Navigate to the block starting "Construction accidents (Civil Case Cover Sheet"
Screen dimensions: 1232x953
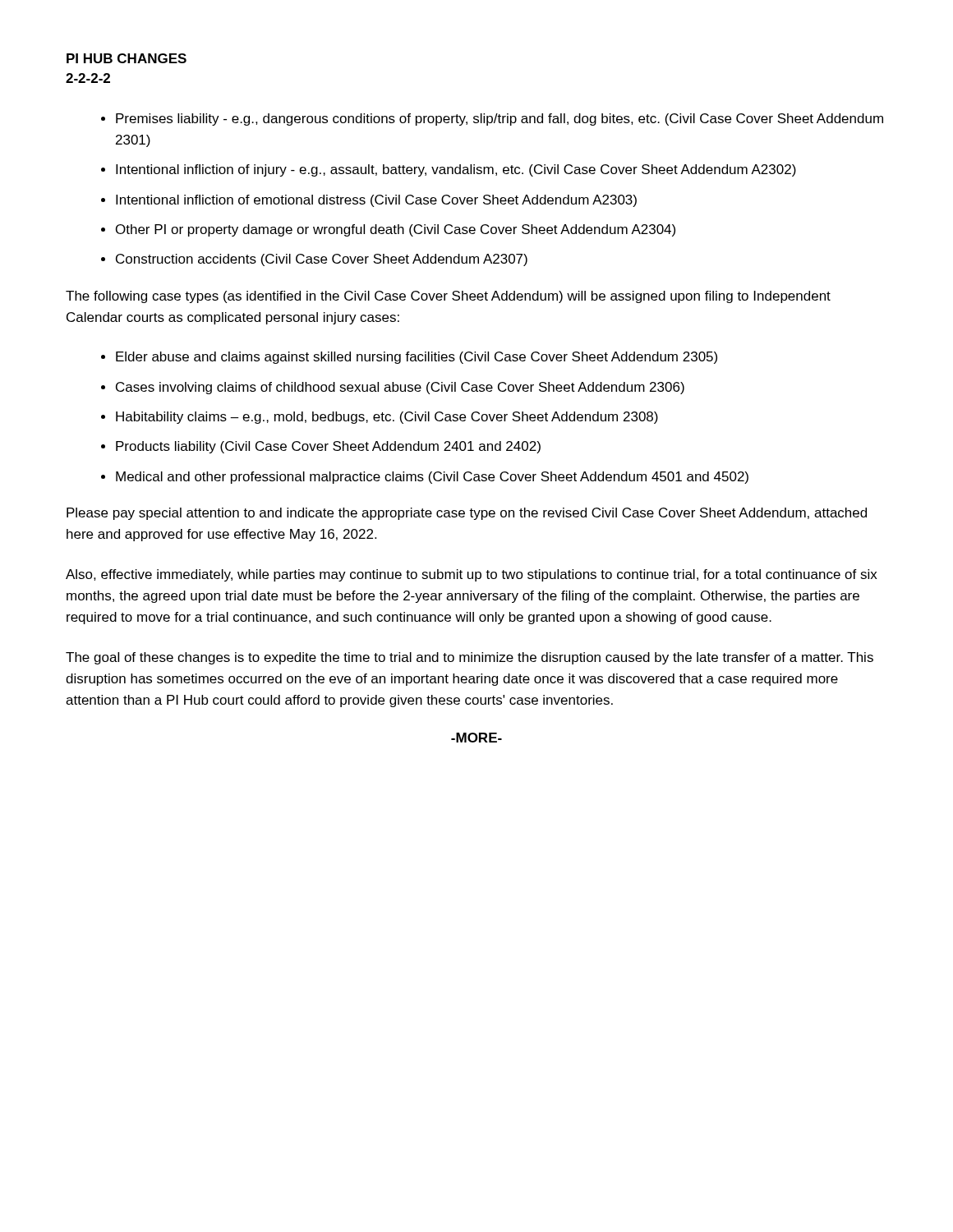click(x=501, y=260)
